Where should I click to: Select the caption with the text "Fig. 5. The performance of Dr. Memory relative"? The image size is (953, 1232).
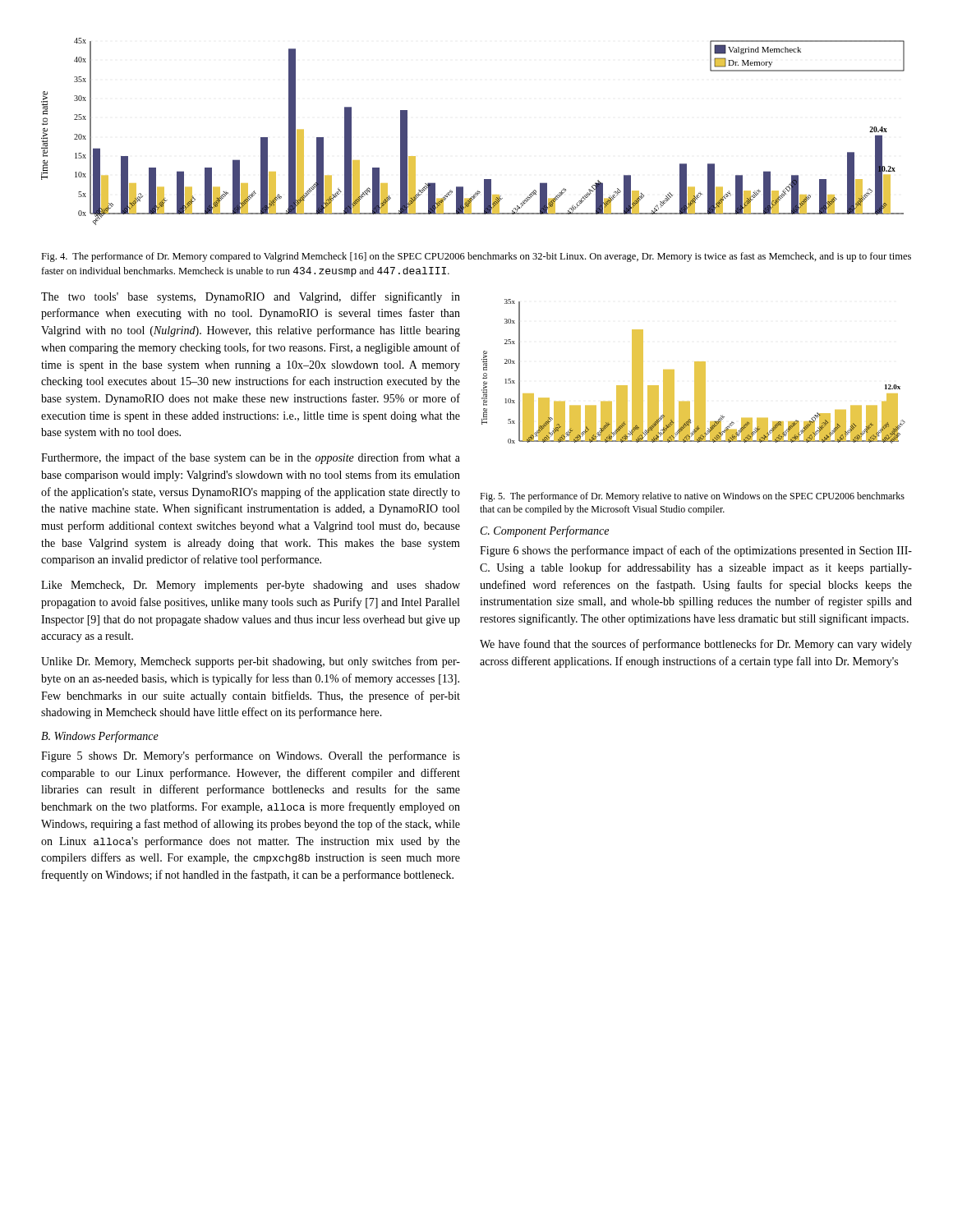(692, 503)
